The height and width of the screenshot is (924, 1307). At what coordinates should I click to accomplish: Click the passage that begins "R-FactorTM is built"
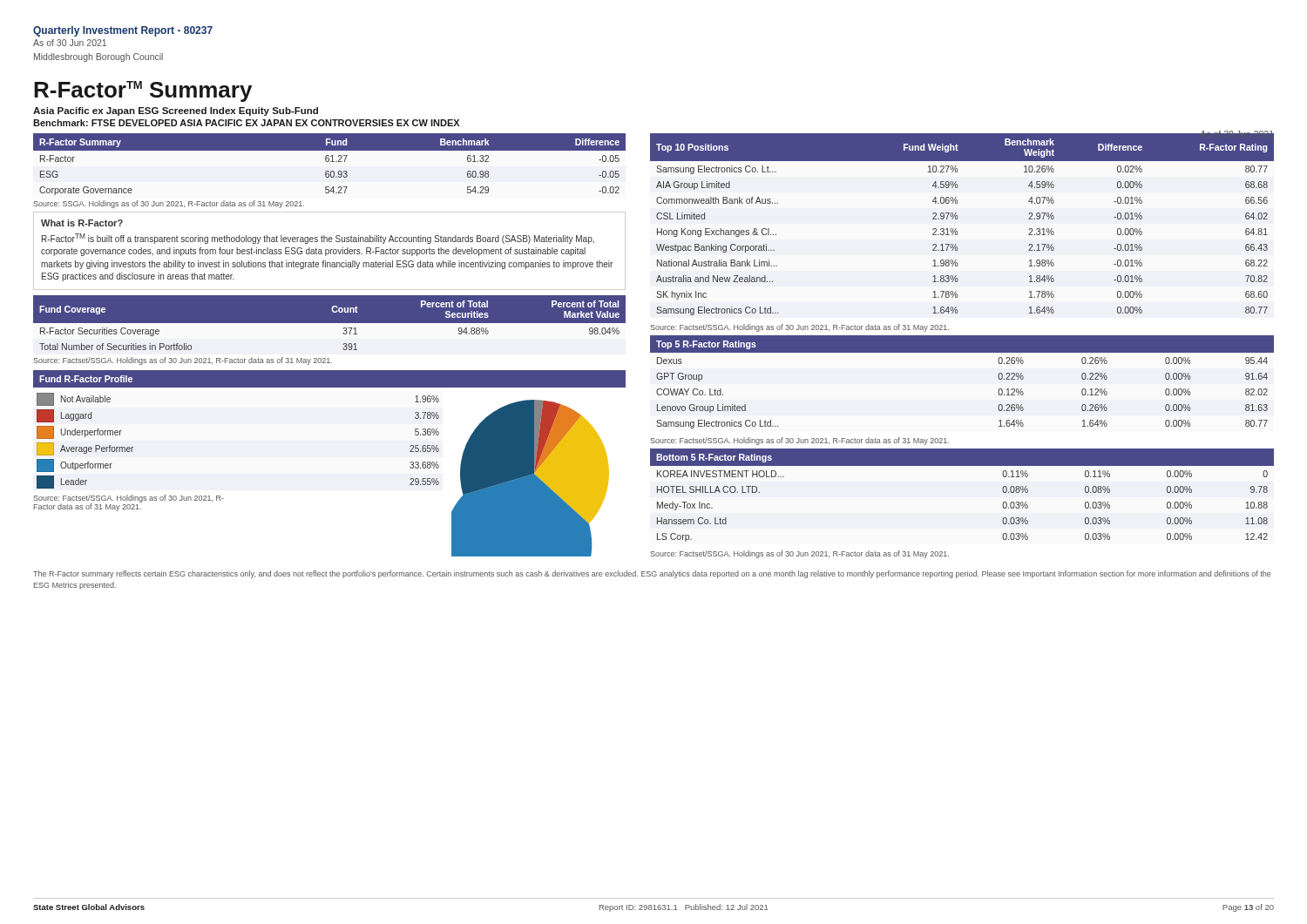click(327, 256)
